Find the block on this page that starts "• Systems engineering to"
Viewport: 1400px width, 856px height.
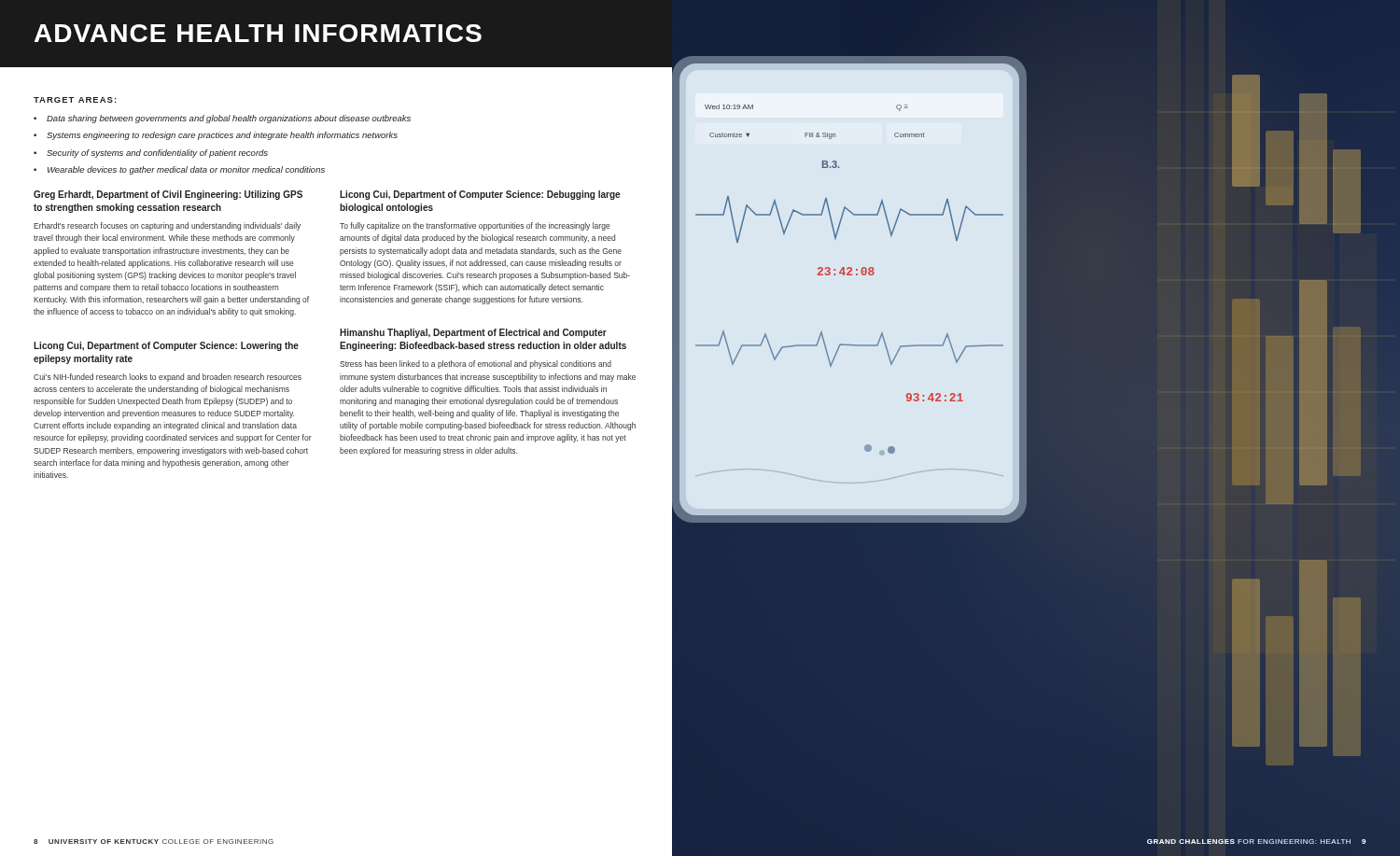coord(216,135)
